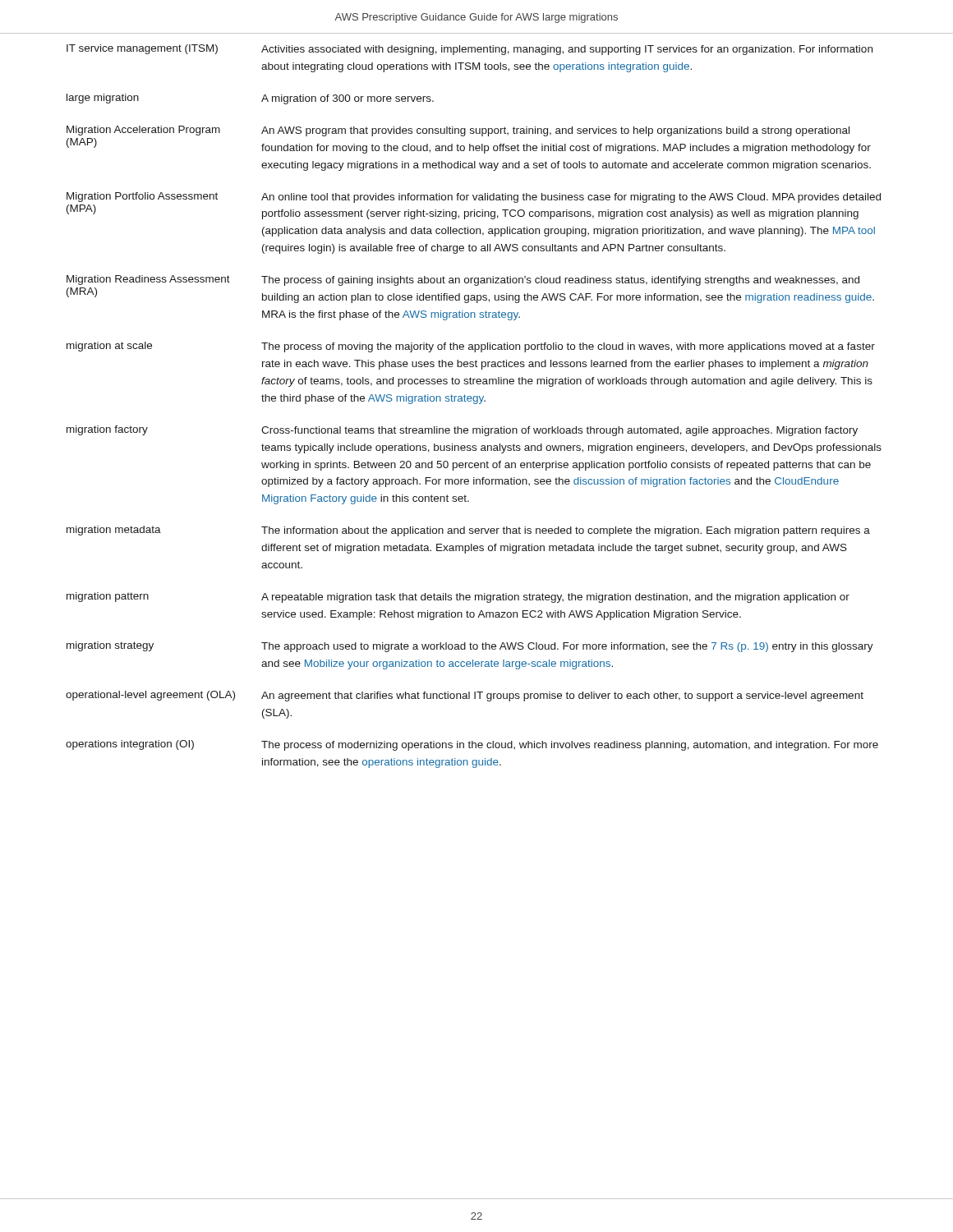Locate the list item containing "large migration A"

104,99
